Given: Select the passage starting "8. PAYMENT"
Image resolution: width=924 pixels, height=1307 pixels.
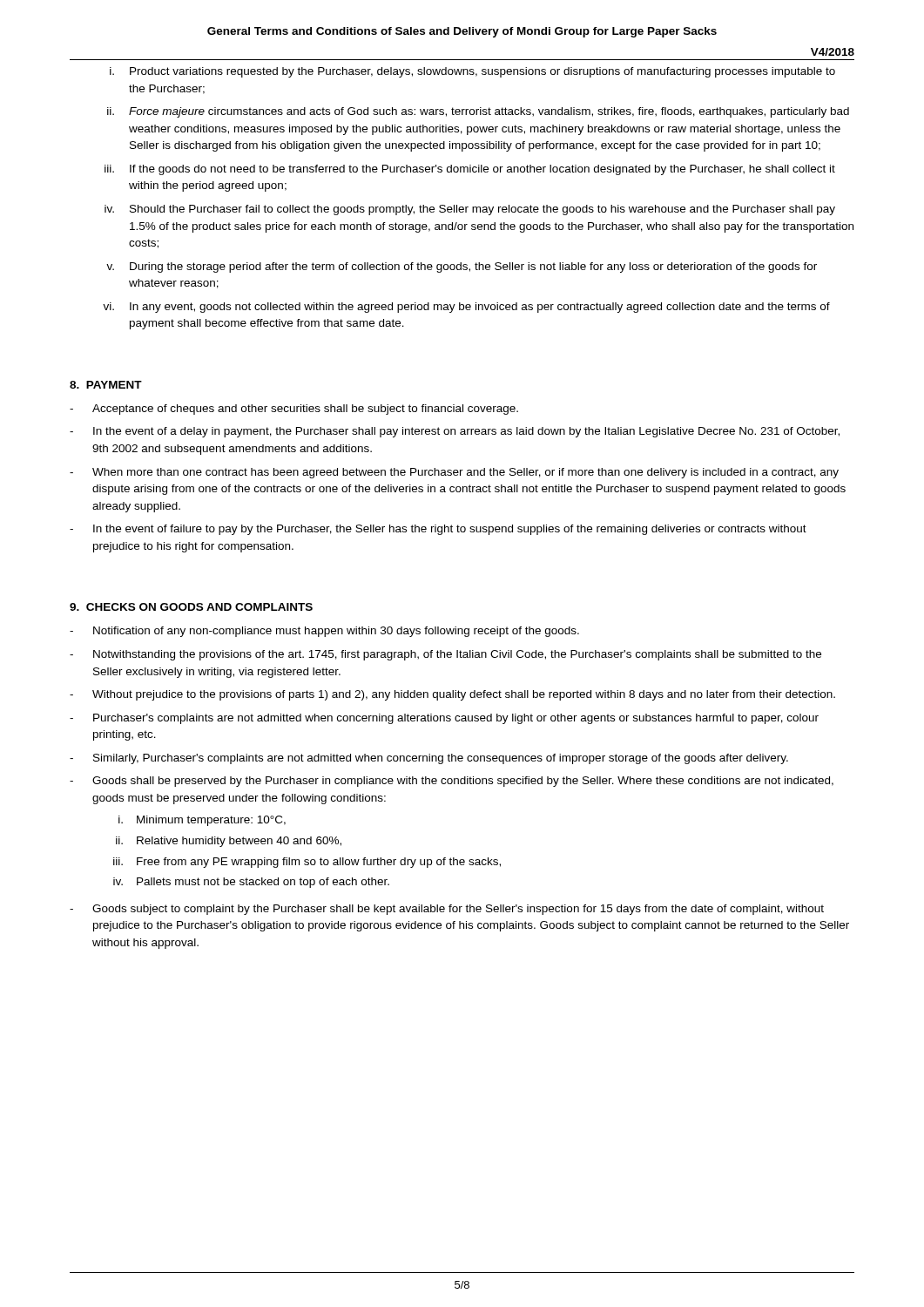Looking at the screenshot, I should tap(106, 385).
